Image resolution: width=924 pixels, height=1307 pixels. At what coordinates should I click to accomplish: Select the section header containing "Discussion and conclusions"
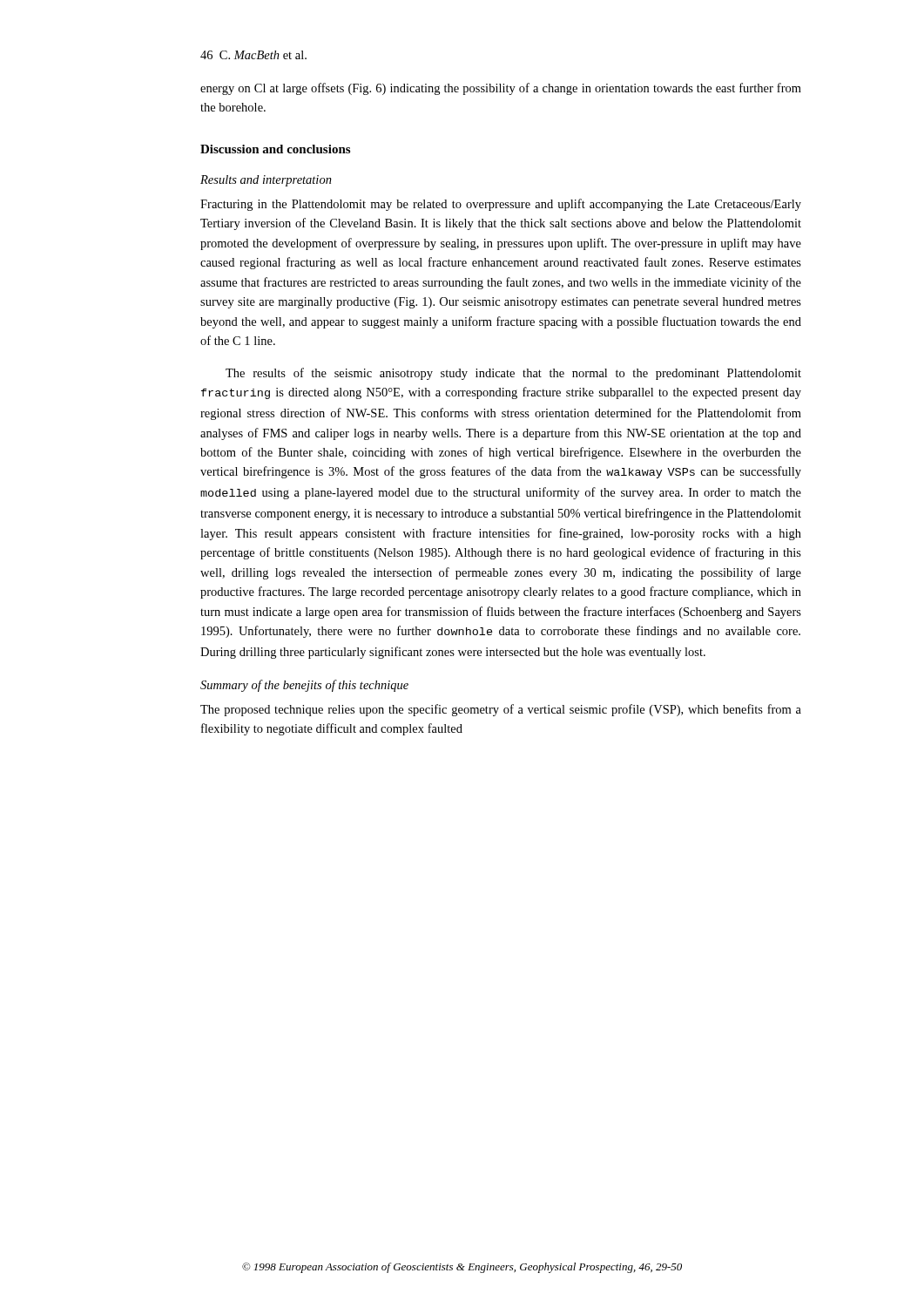(x=275, y=149)
